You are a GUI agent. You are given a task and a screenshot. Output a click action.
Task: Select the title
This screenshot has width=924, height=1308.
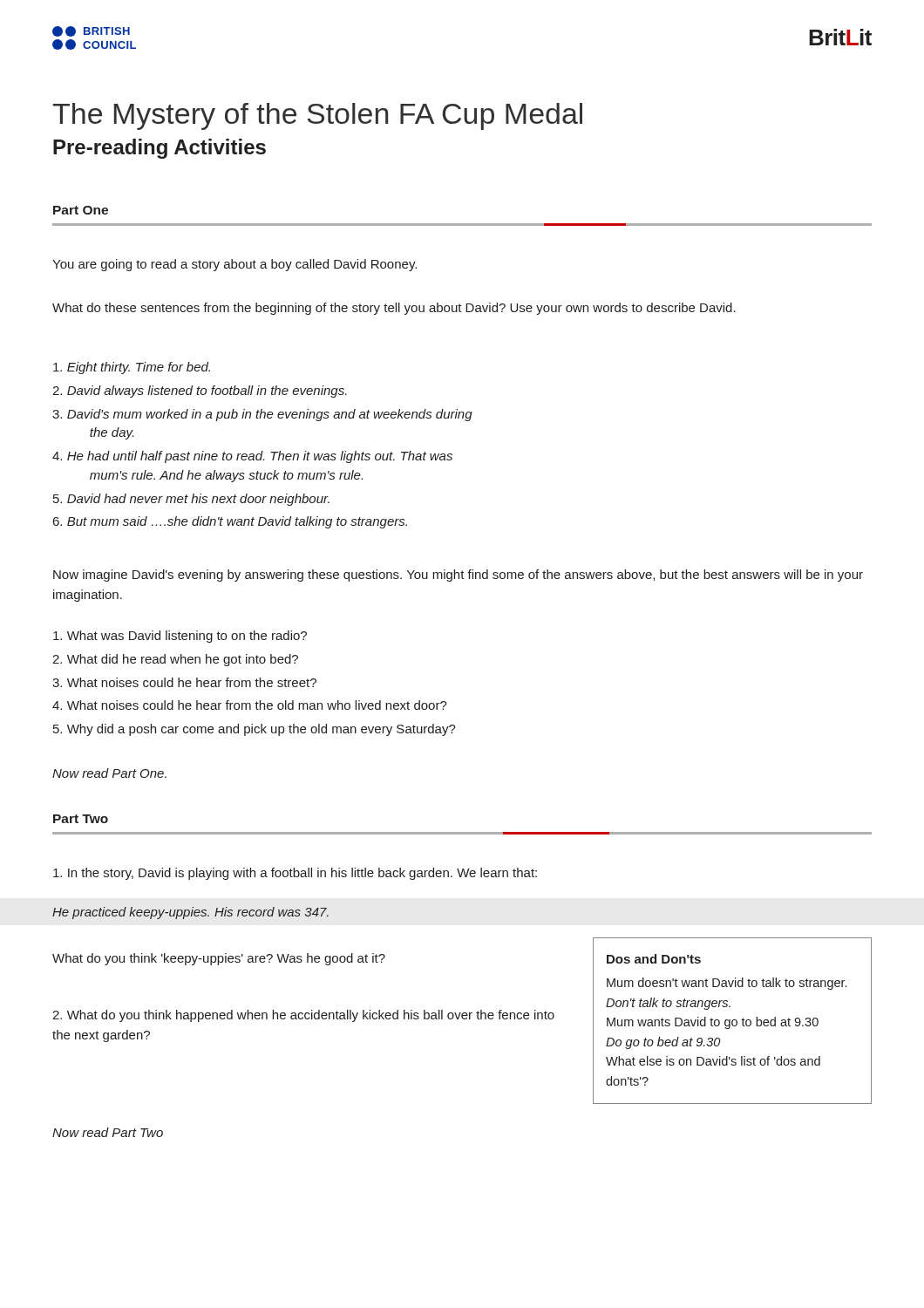click(x=462, y=128)
